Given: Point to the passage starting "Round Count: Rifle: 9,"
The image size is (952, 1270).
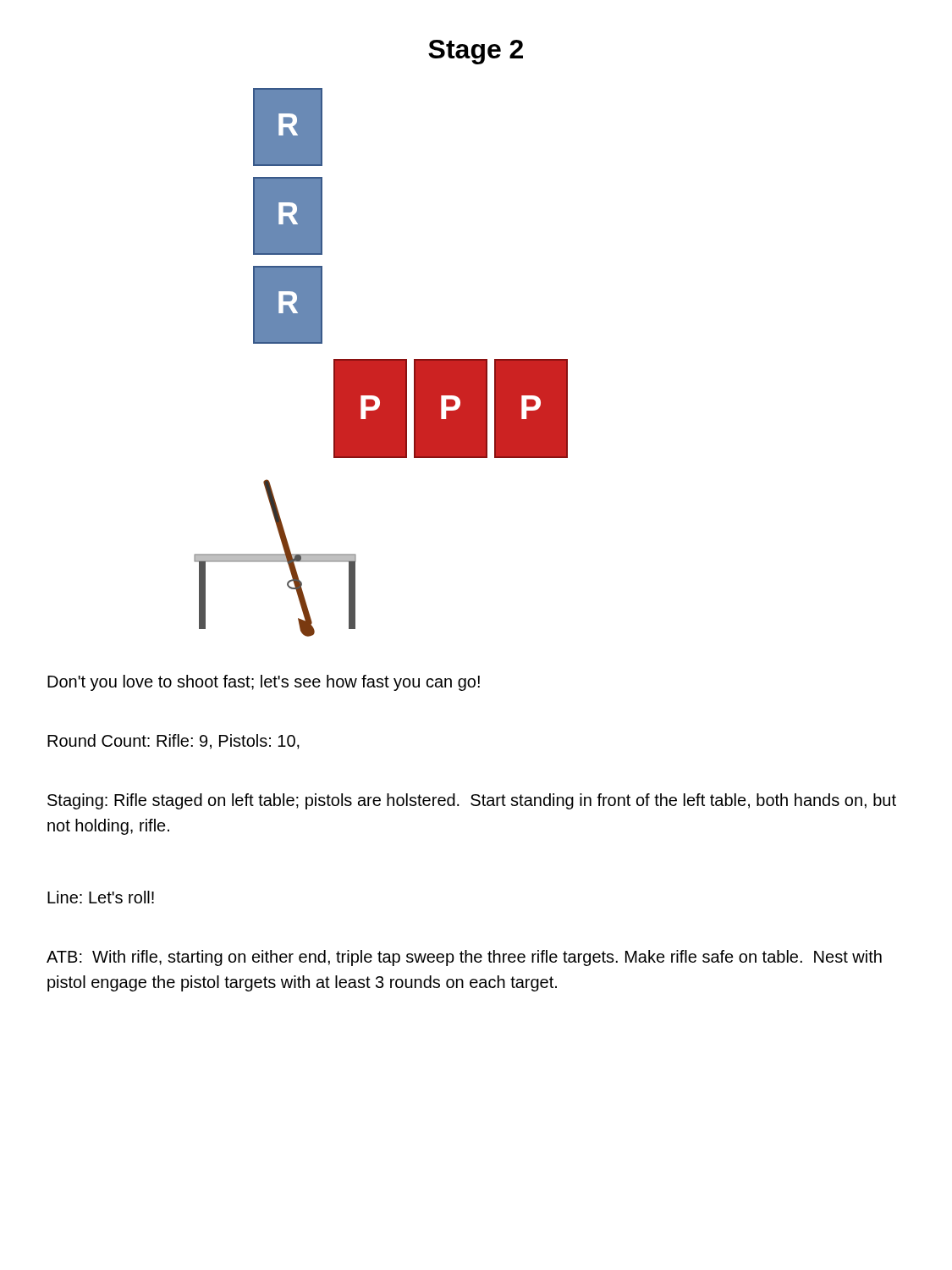Looking at the screenshot, I should coord(174,741).
